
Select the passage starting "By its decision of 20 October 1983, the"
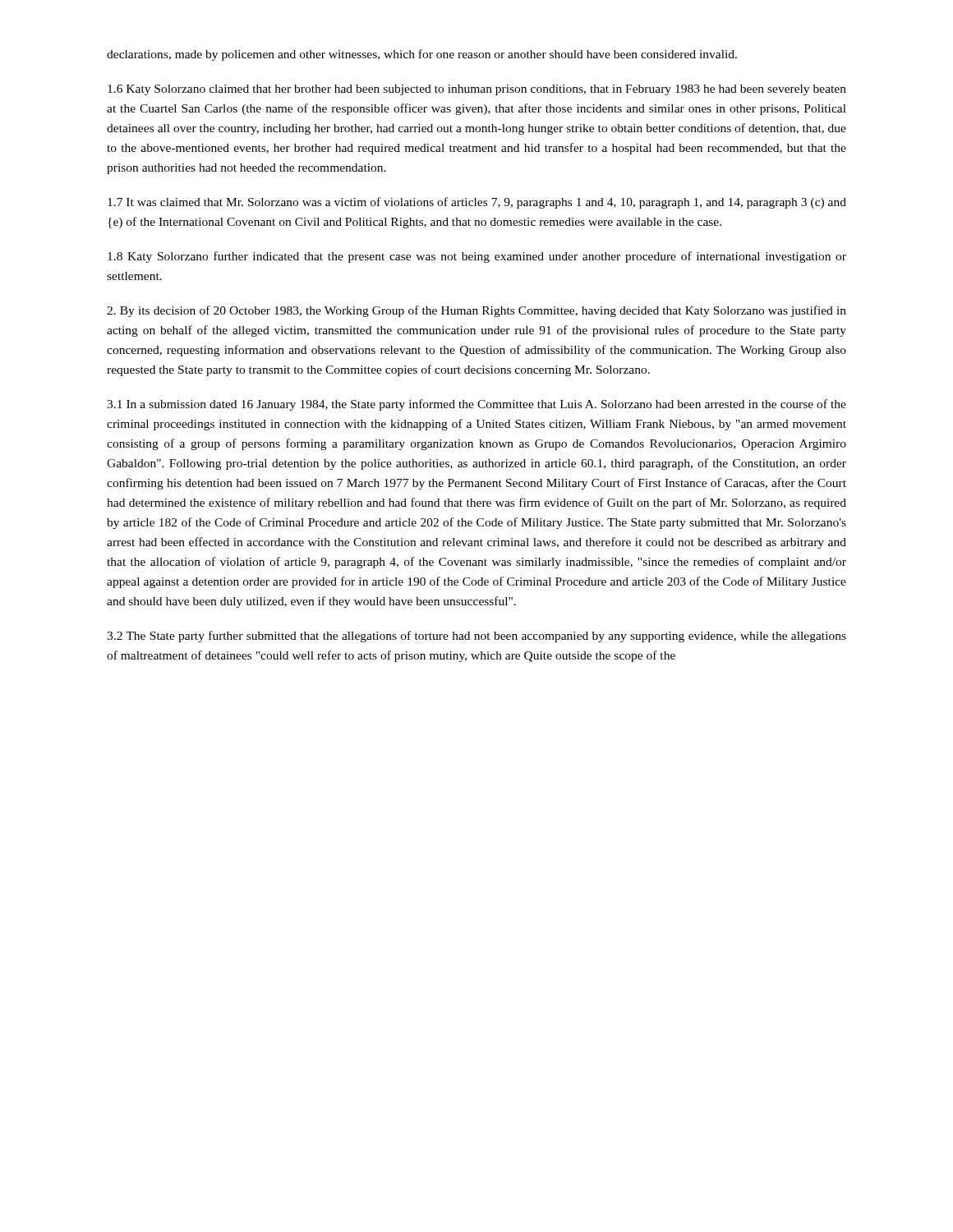click(x=476, y=340)
